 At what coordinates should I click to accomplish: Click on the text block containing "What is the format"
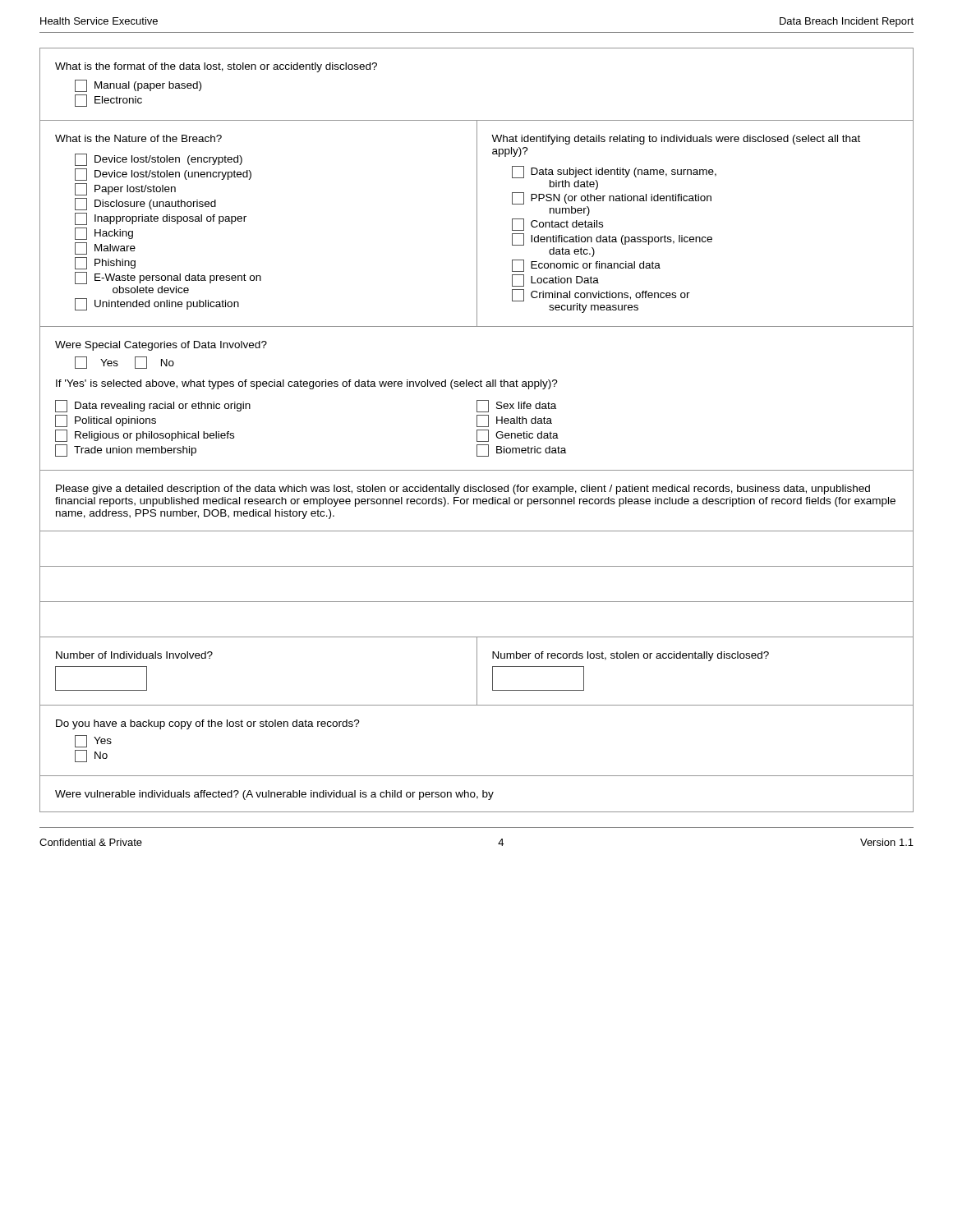216,66
